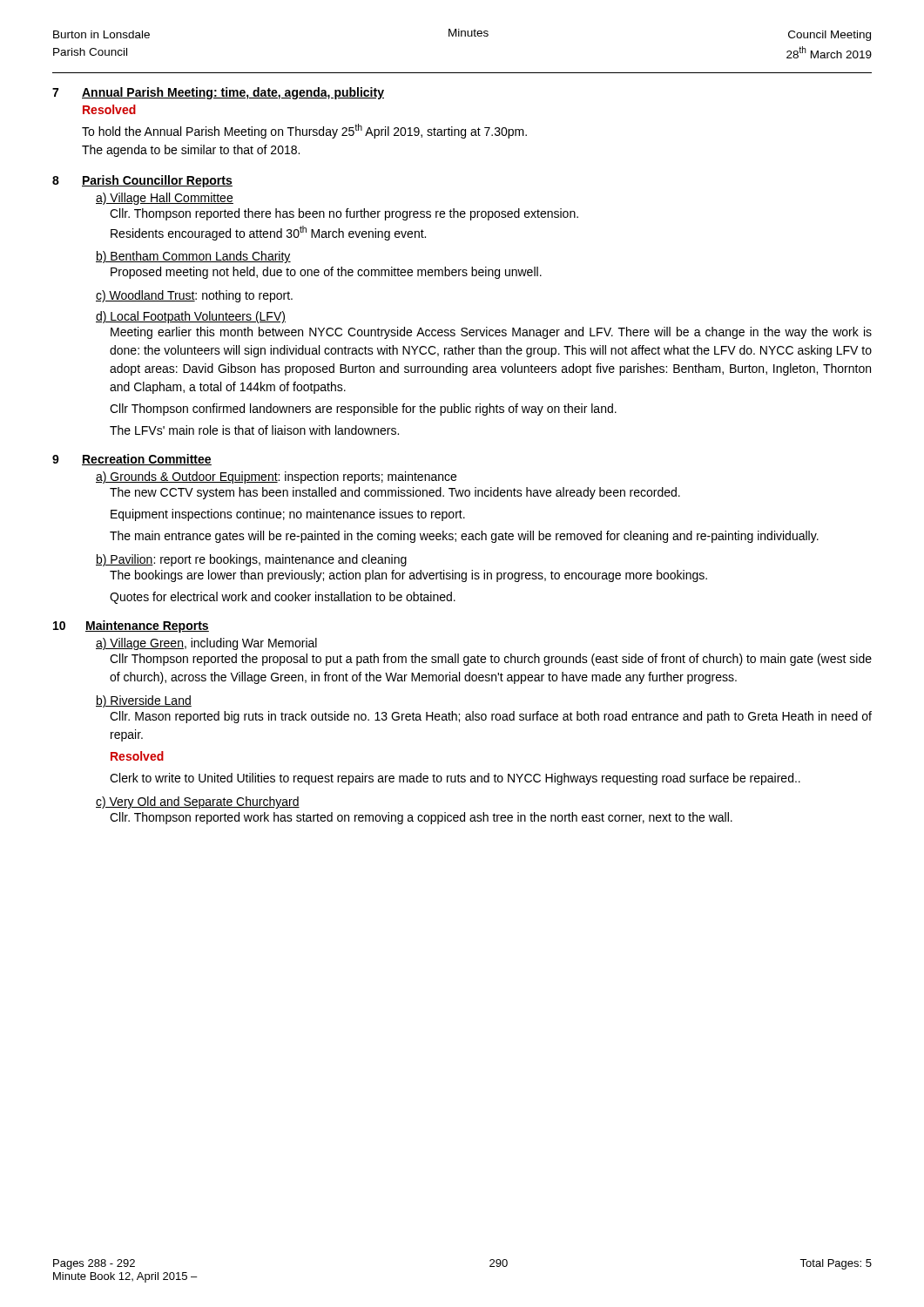Navigate to the element starting "The LFVs' main role is"

click(x=255, y=431)
